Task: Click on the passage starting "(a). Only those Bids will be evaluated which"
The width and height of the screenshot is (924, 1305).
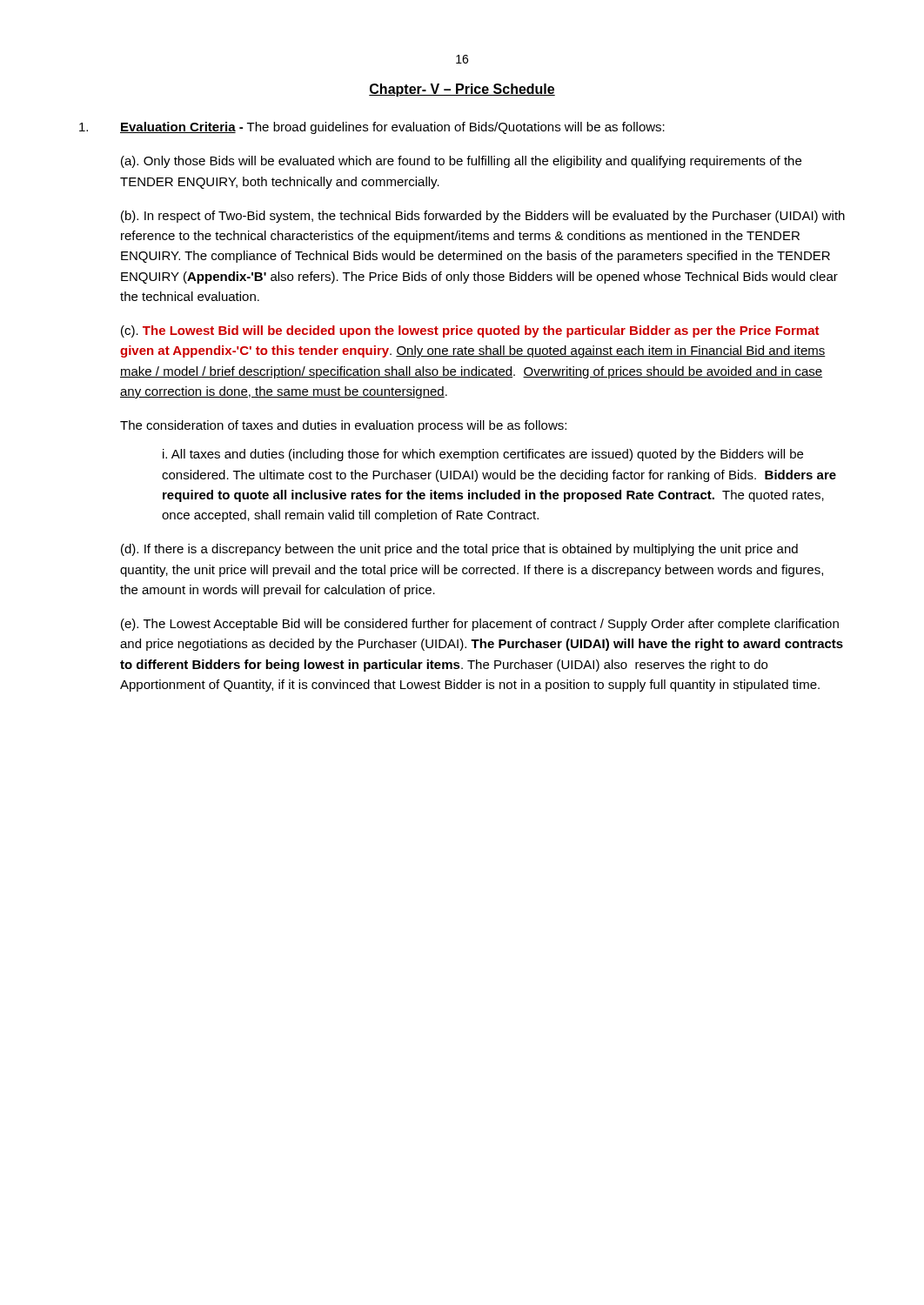Action: [x=461, y=171]
